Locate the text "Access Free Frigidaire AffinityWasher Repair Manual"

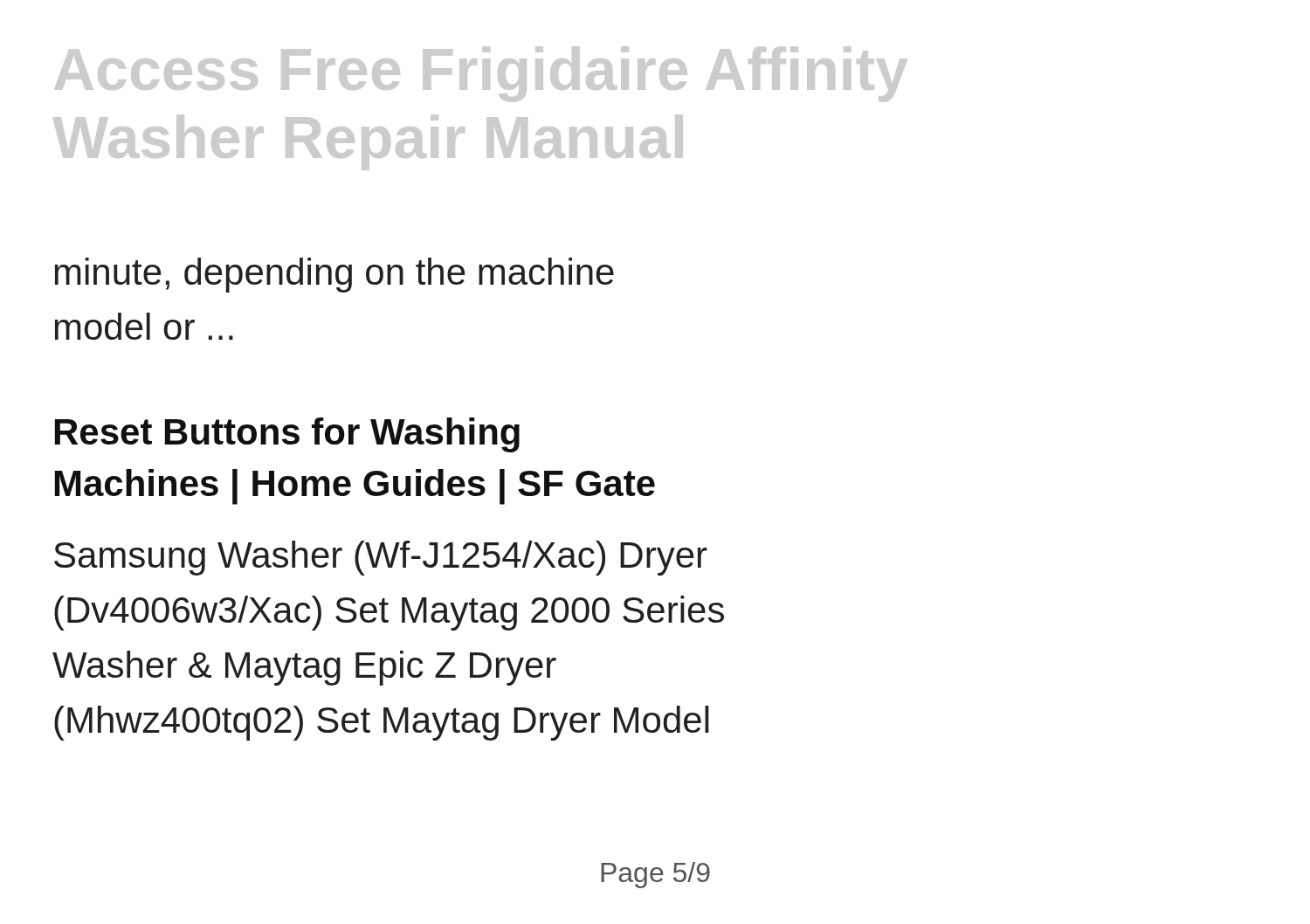click(x=655, y=103)
